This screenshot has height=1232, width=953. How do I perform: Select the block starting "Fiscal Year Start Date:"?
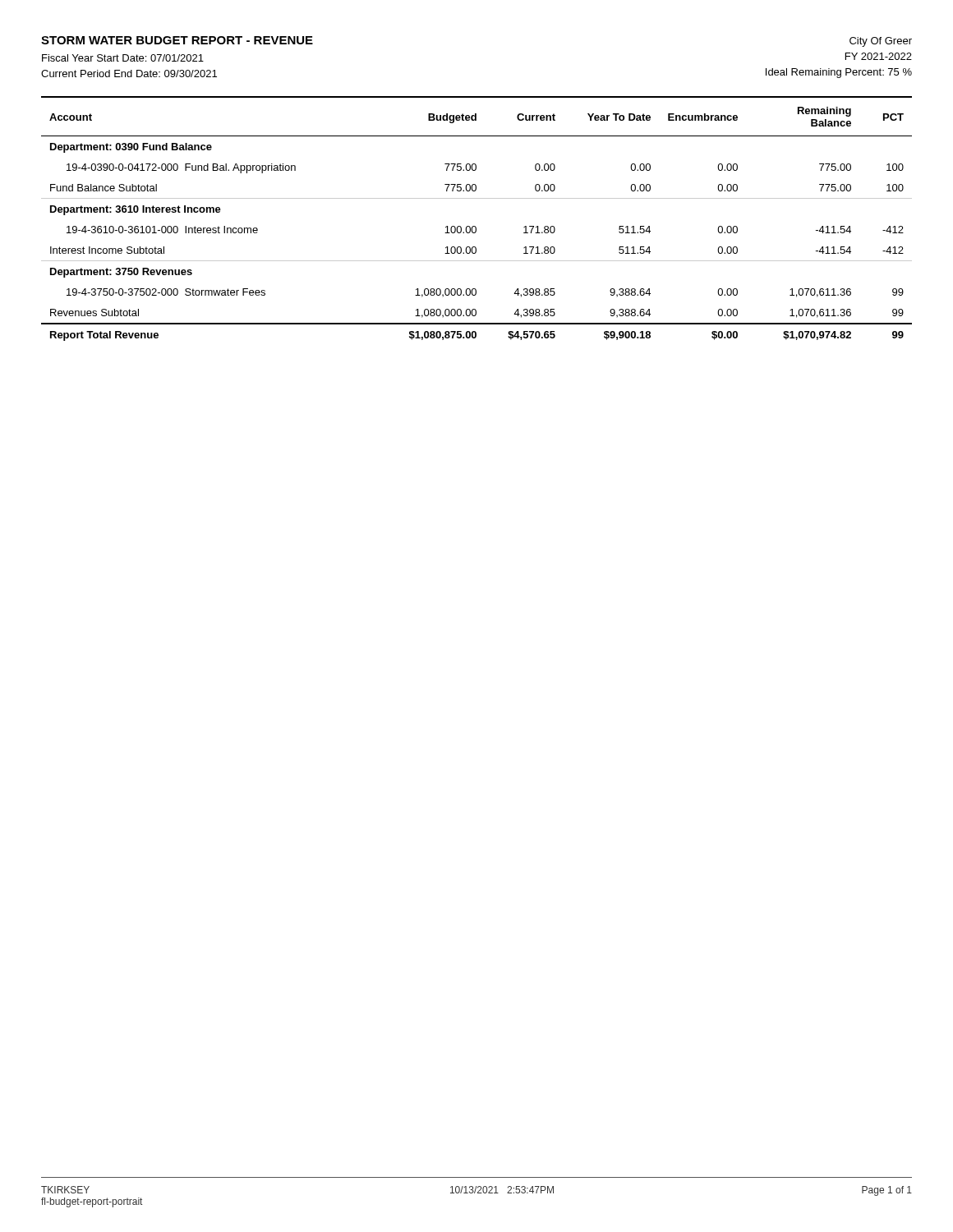tap(122, 58)
